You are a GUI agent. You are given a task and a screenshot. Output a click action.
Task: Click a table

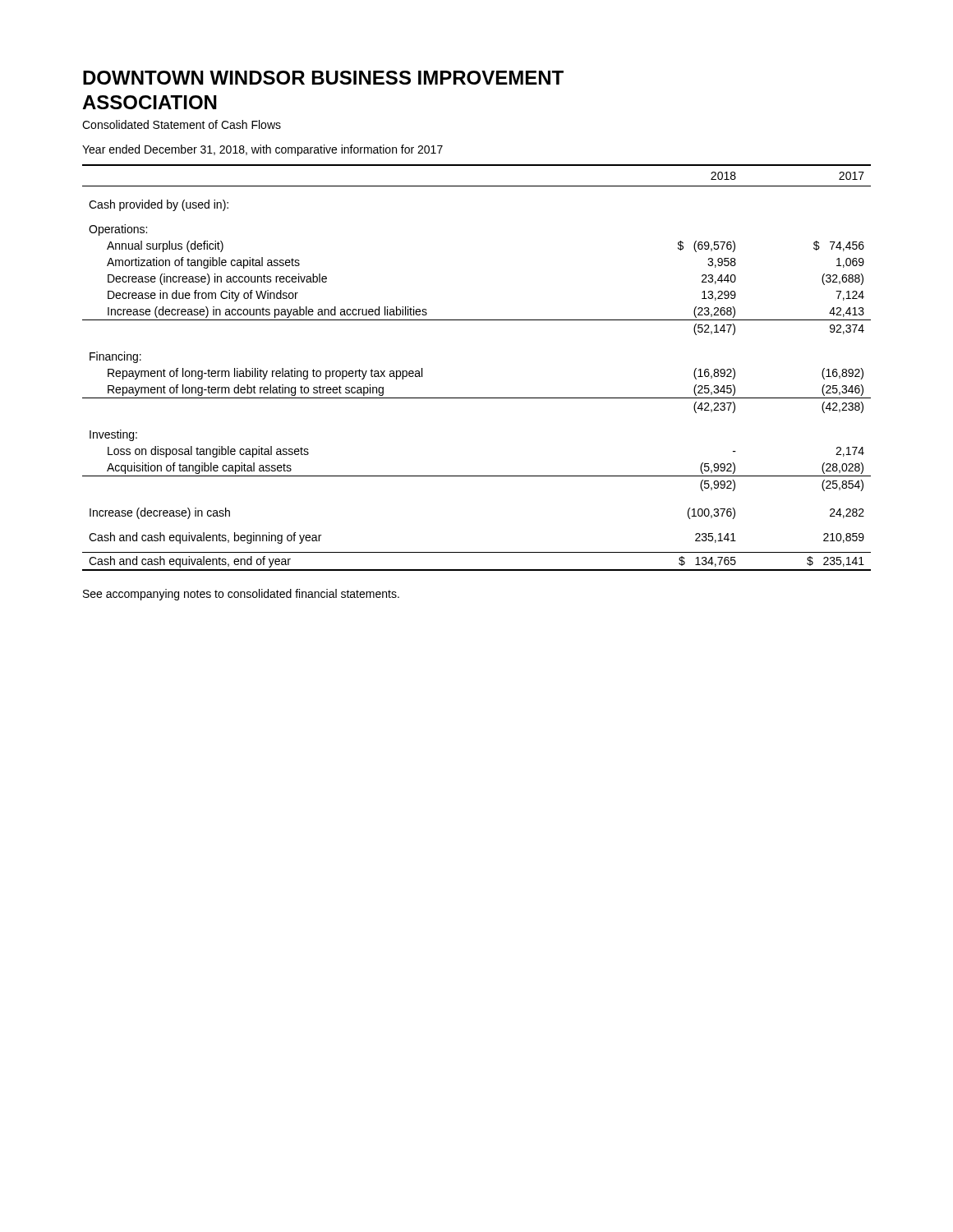(476, 368)
